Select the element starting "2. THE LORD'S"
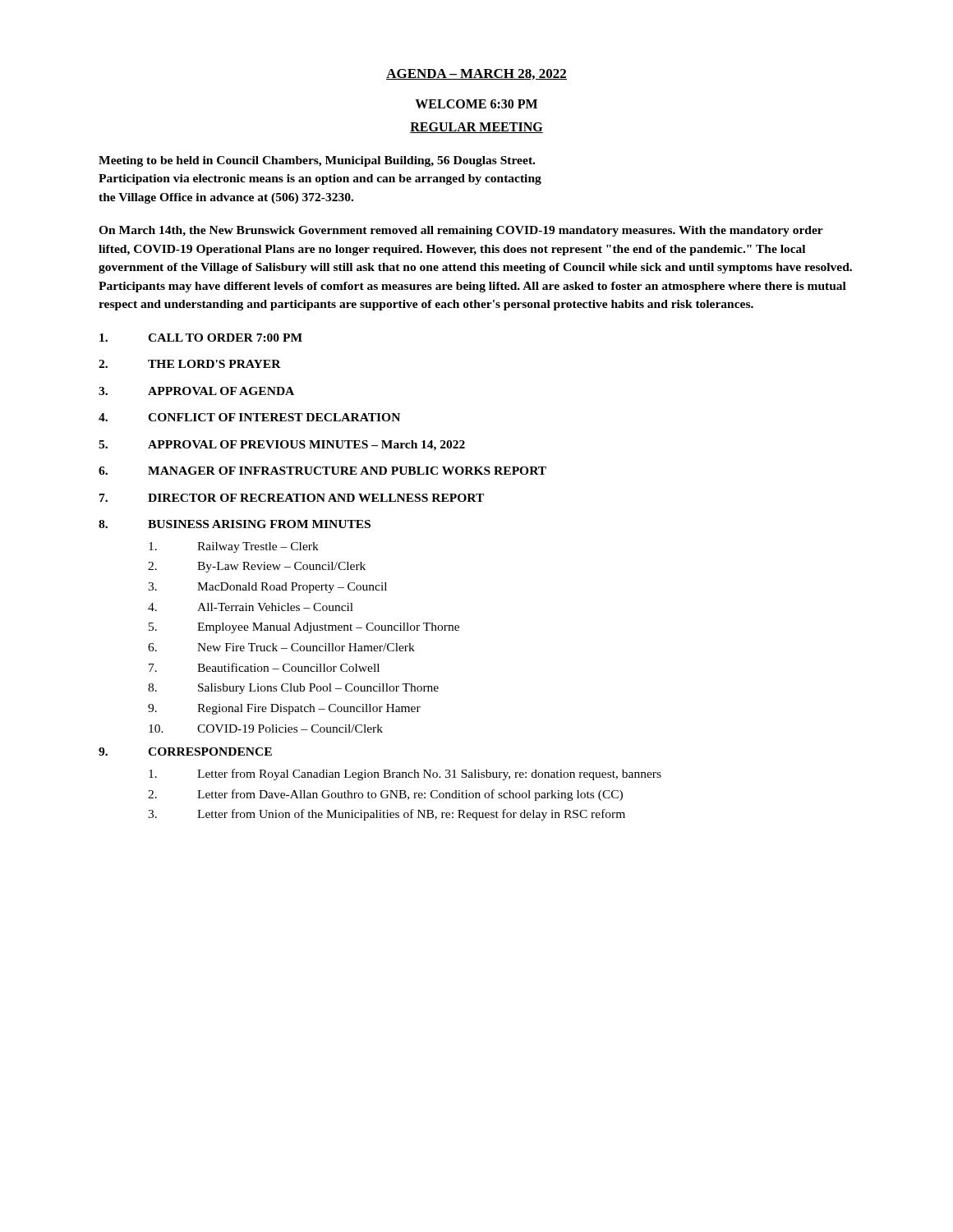 click(190, 364)
